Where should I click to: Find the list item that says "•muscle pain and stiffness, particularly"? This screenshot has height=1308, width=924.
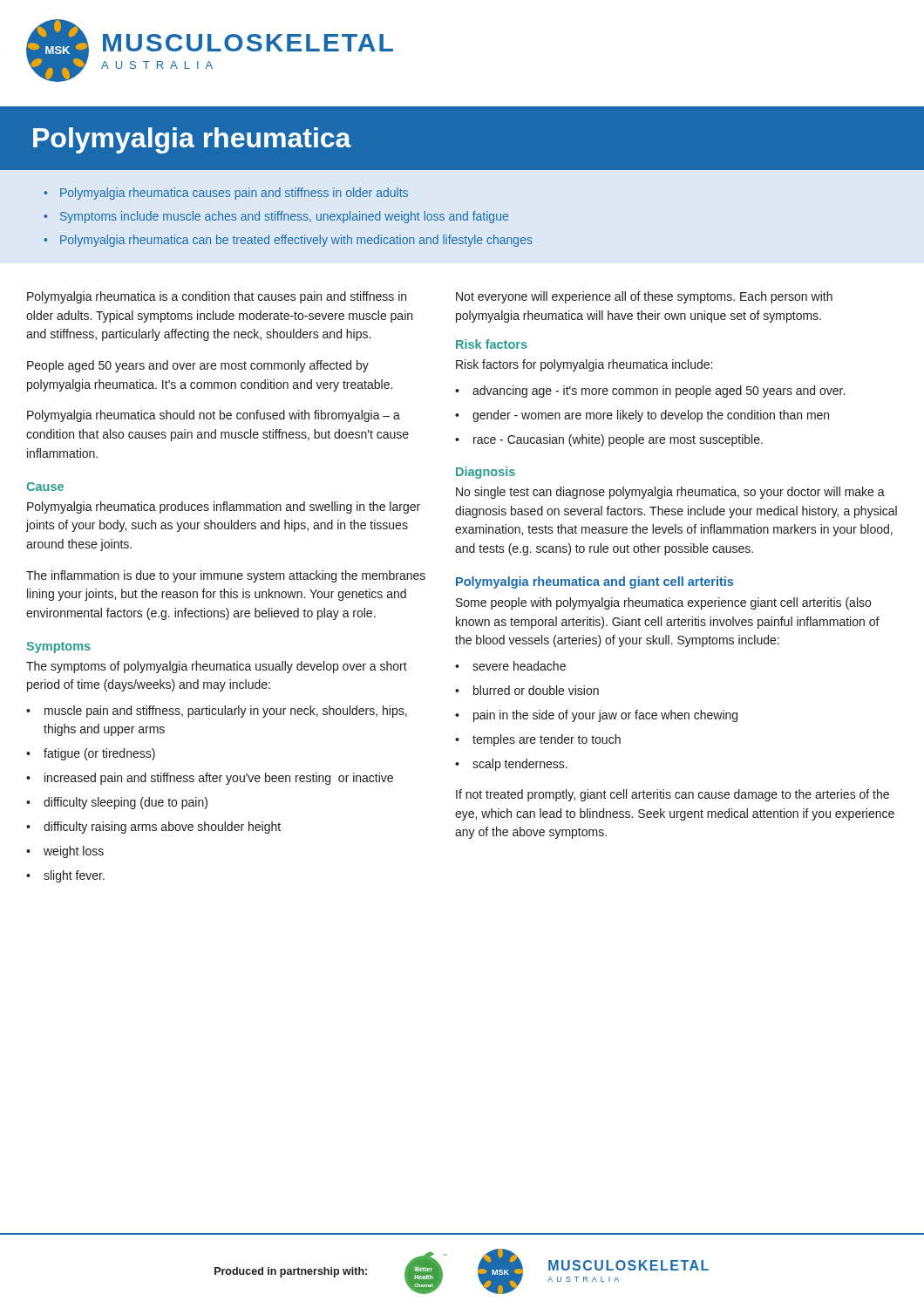pyautogui.click(x=217, y=719)
